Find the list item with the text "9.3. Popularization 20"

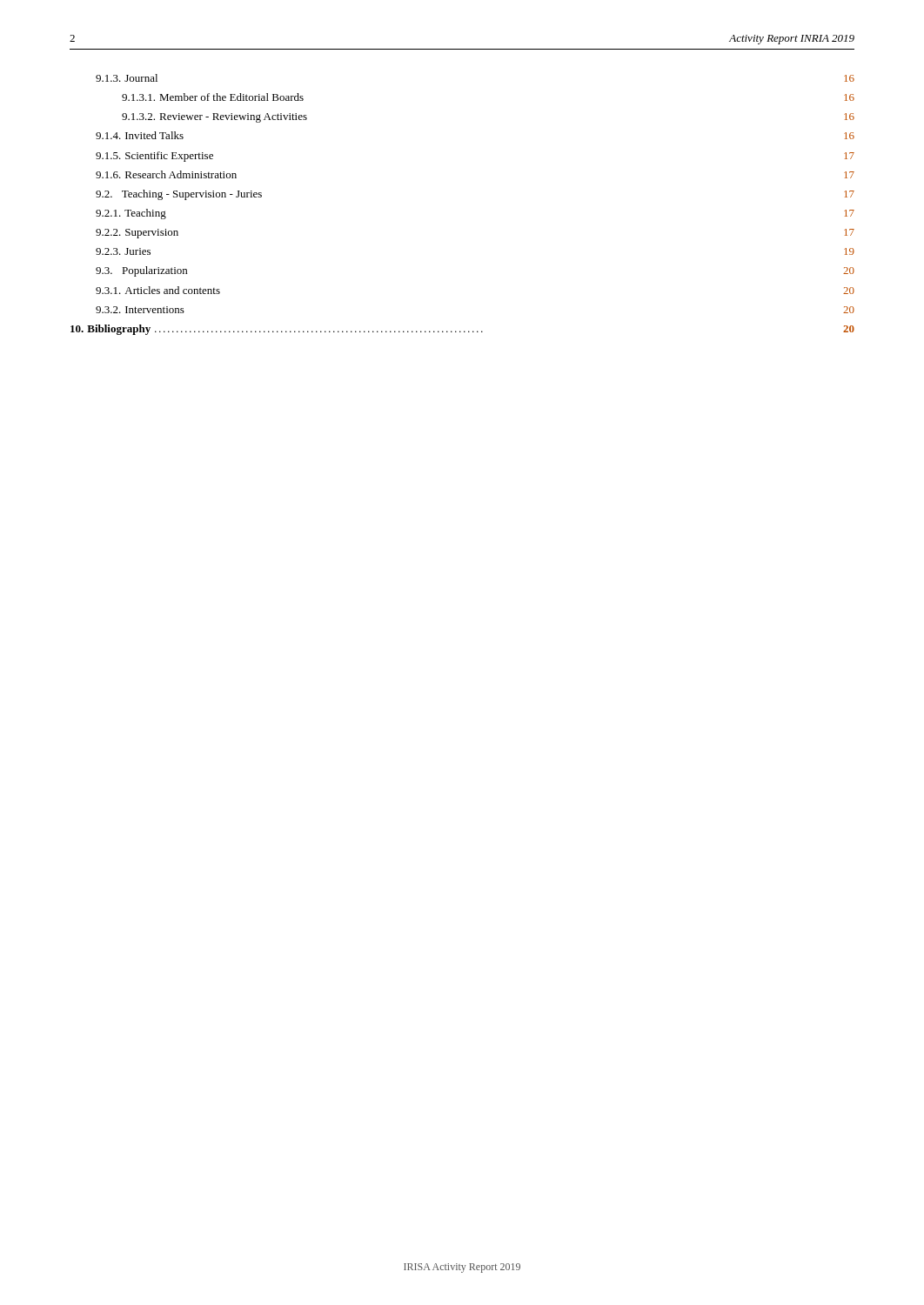(139, 271)
